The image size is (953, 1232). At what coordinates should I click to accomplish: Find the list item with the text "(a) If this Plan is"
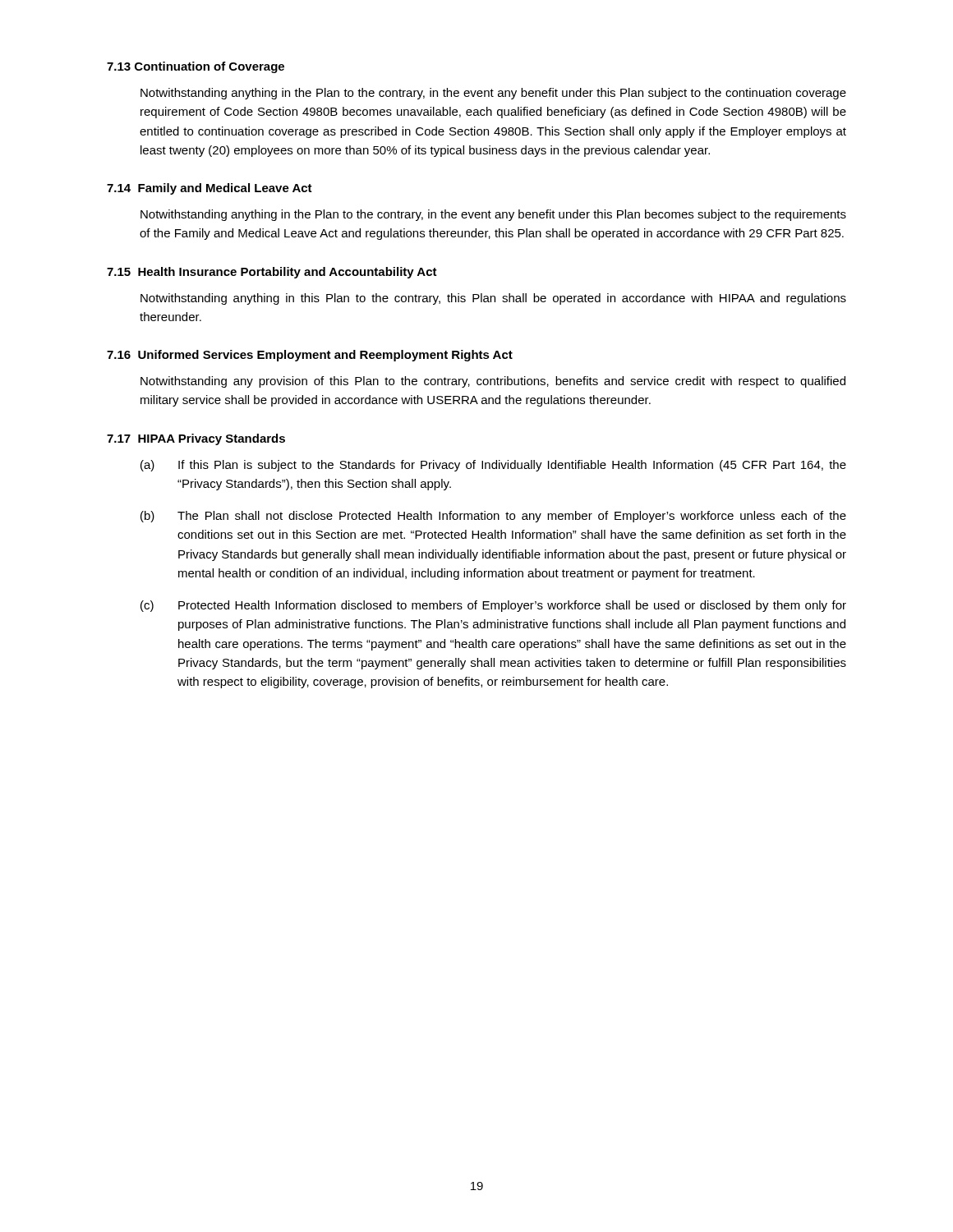[493, 474]
